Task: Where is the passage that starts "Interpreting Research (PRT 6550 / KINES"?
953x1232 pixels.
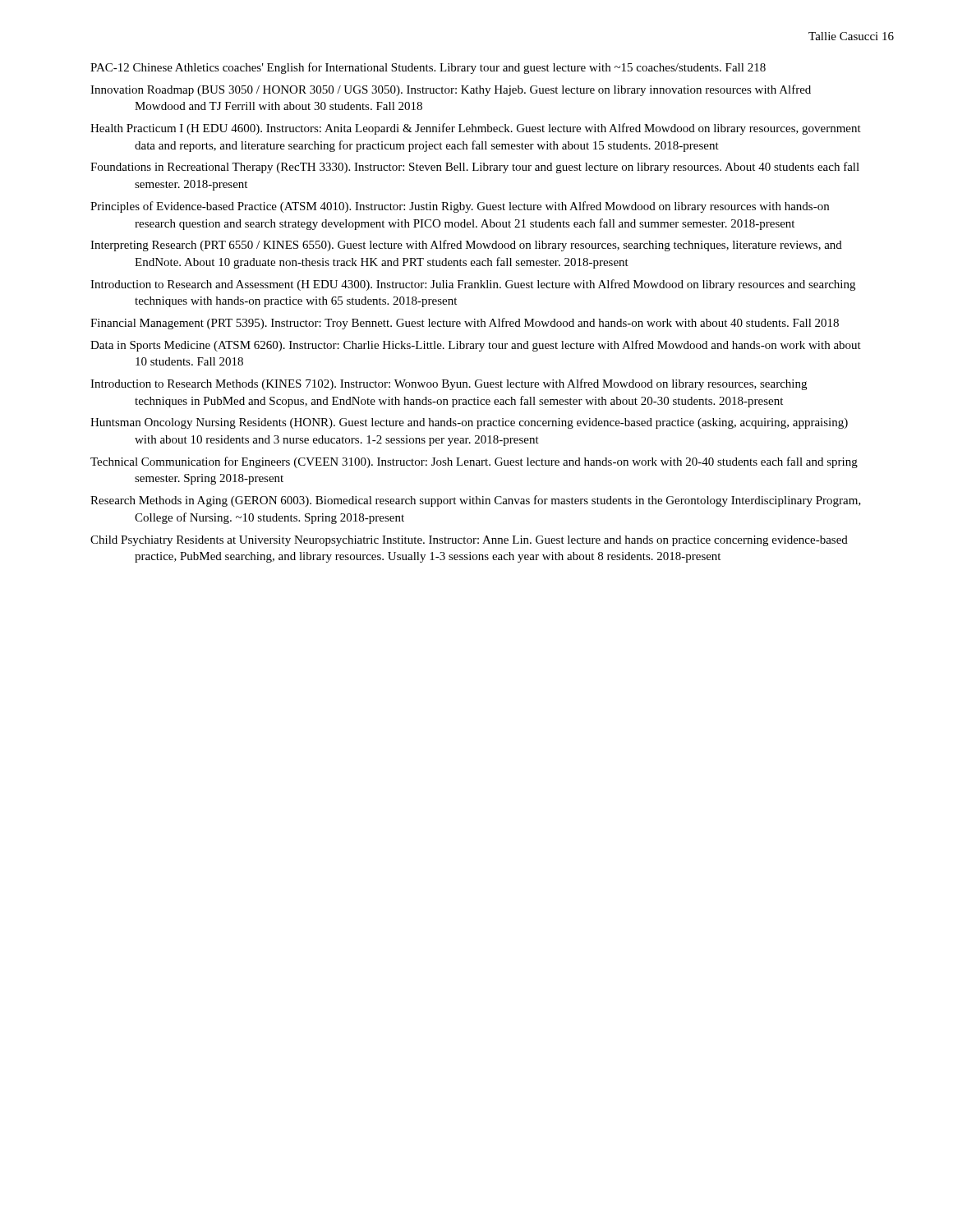Action: coord(476,254)
